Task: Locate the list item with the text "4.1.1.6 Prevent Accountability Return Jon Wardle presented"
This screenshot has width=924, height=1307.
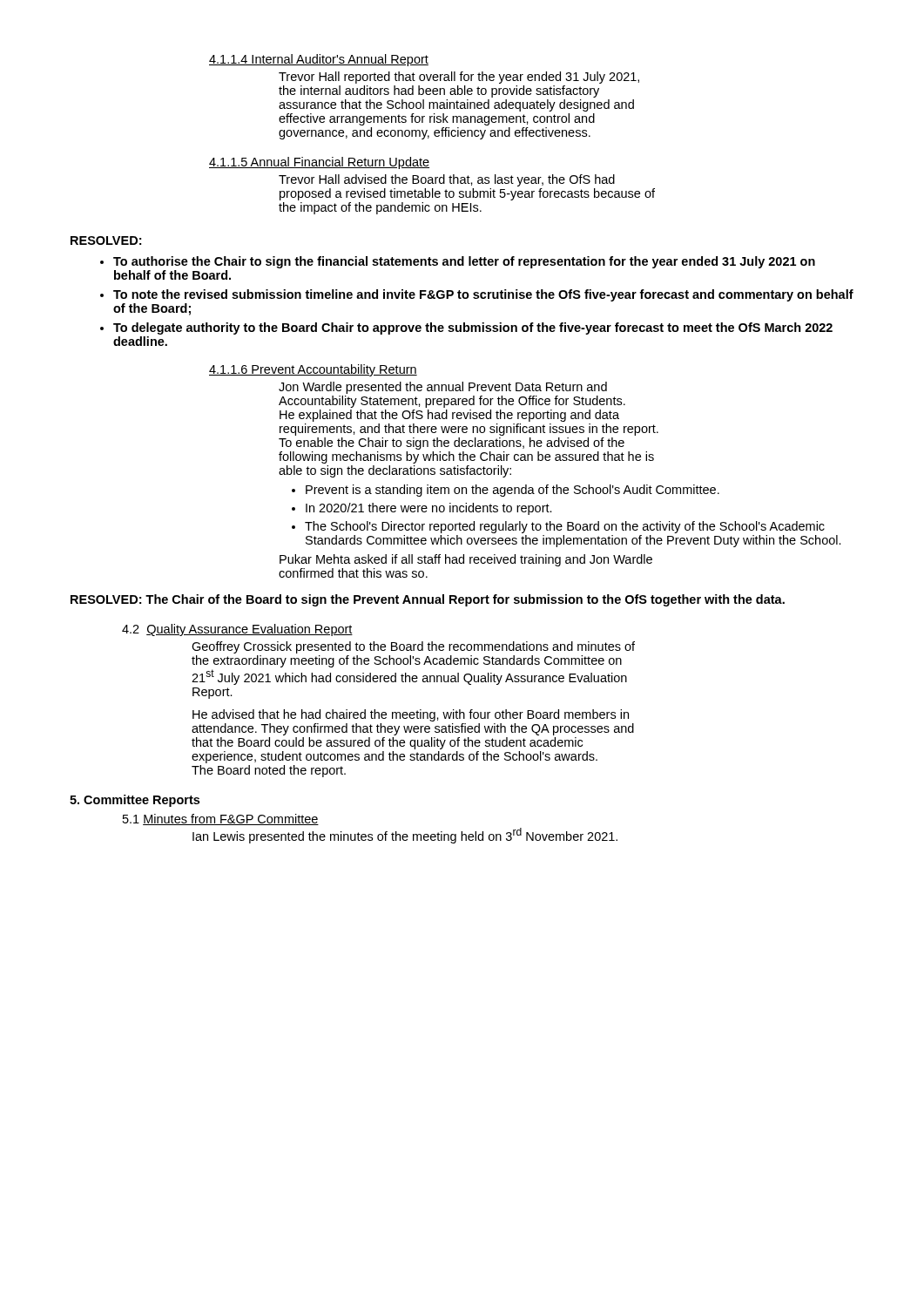Action: pos(532,471)
